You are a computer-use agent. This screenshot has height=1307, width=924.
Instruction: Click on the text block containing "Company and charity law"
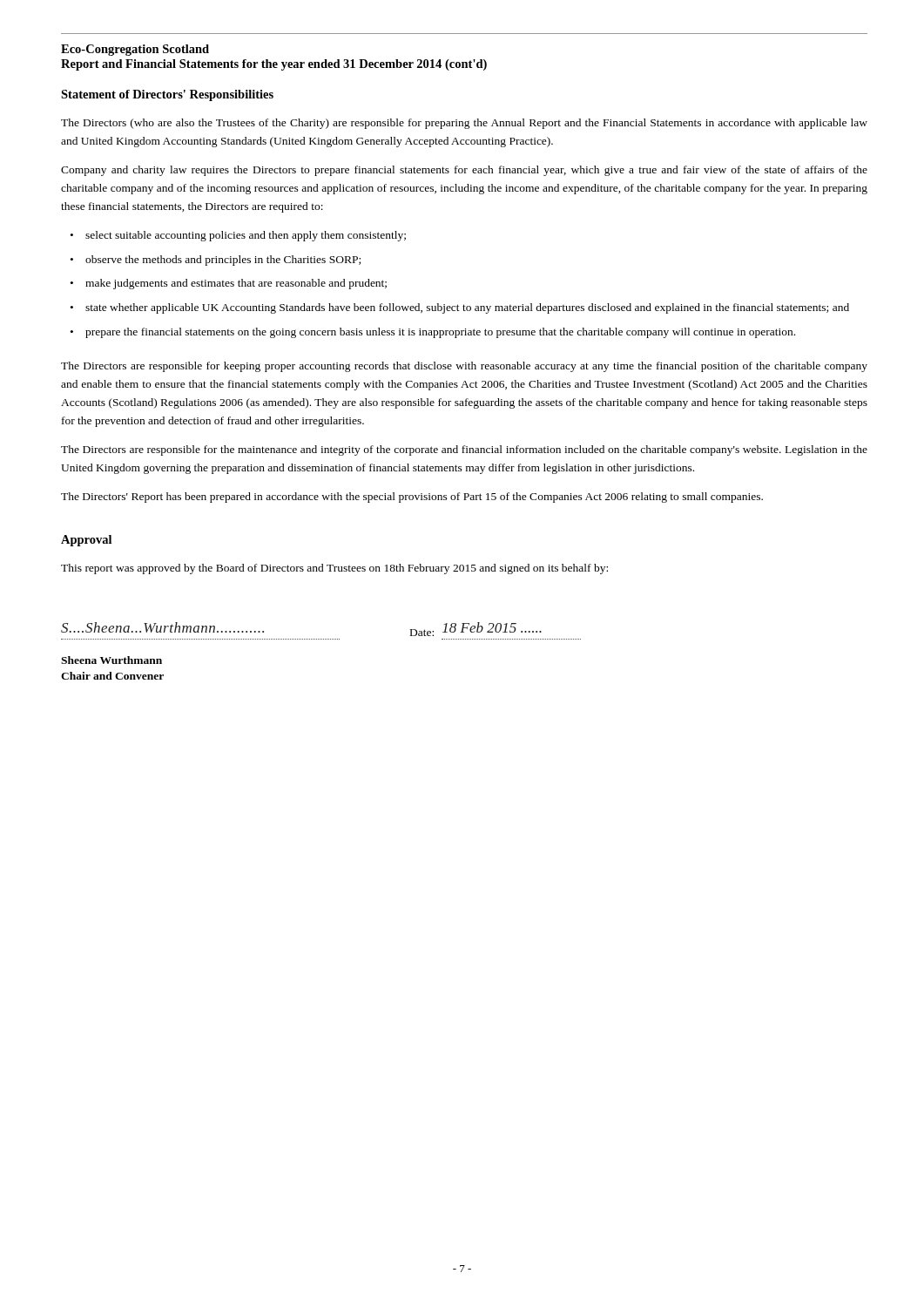(x=464, y=188)
